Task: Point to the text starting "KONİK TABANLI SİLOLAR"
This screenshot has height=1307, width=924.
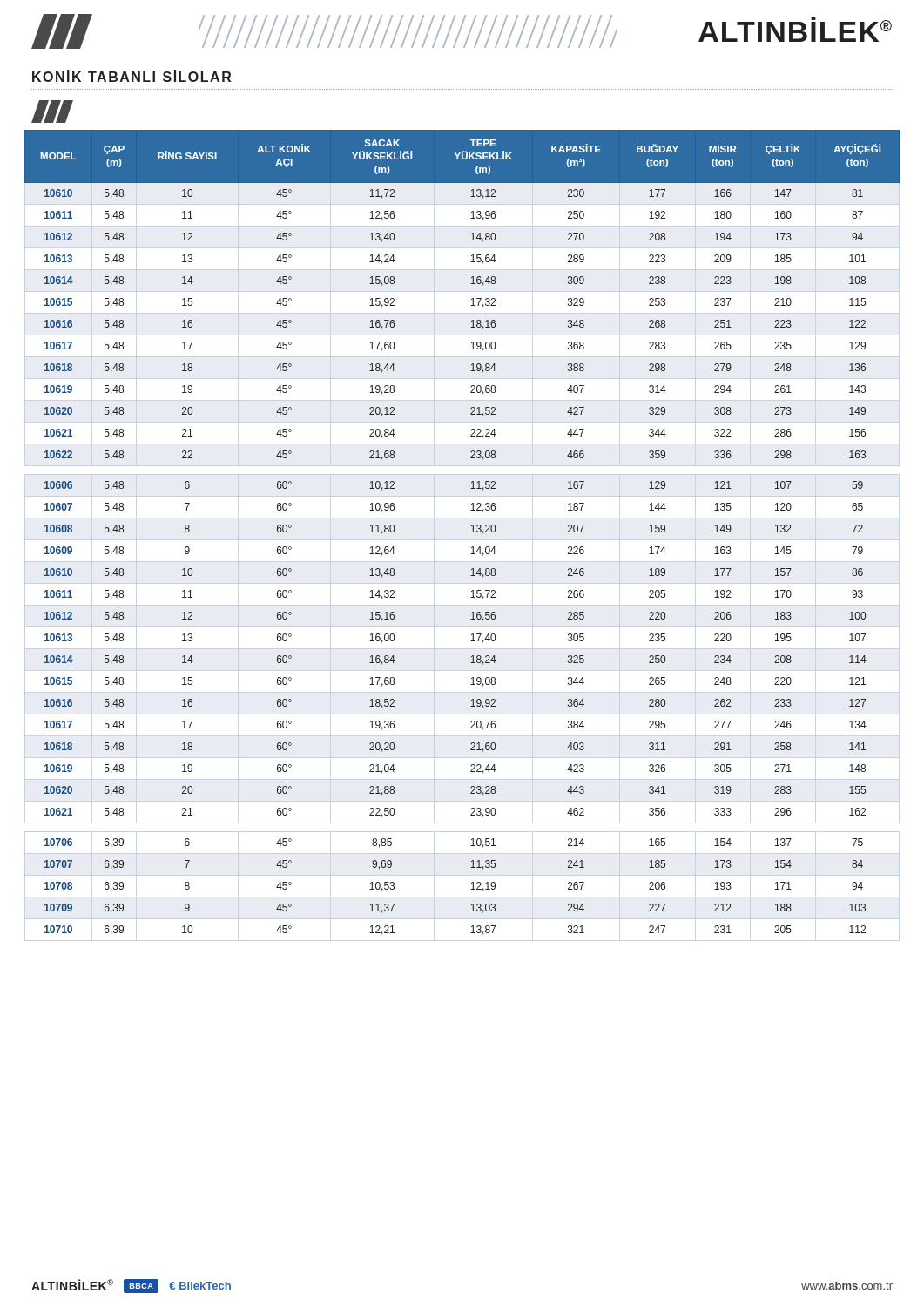Action: (132, 77)
